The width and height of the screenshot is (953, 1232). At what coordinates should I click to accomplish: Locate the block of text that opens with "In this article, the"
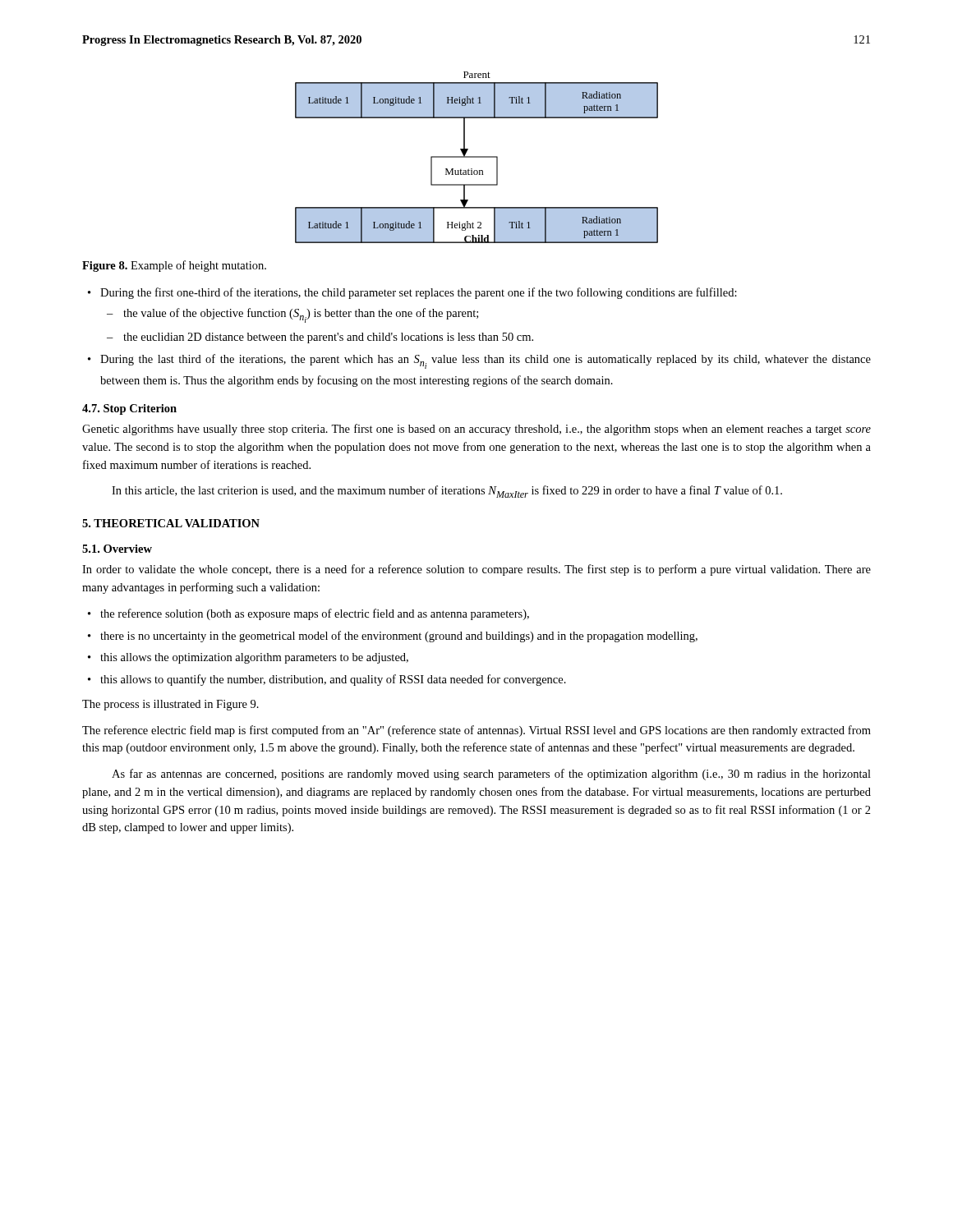(447, 492)
